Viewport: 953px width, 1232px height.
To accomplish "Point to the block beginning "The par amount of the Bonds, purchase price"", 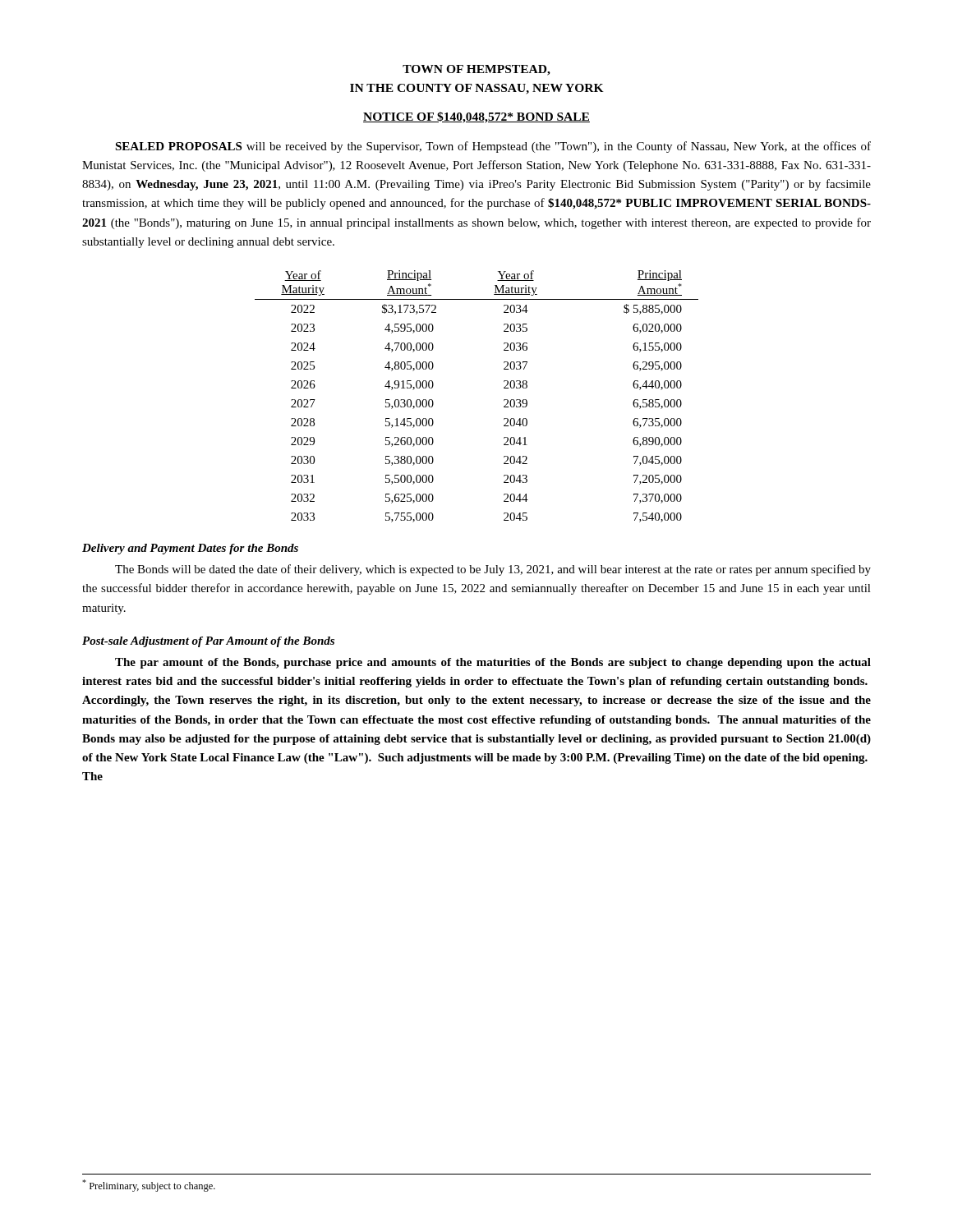I will click(x=476, y=719).
